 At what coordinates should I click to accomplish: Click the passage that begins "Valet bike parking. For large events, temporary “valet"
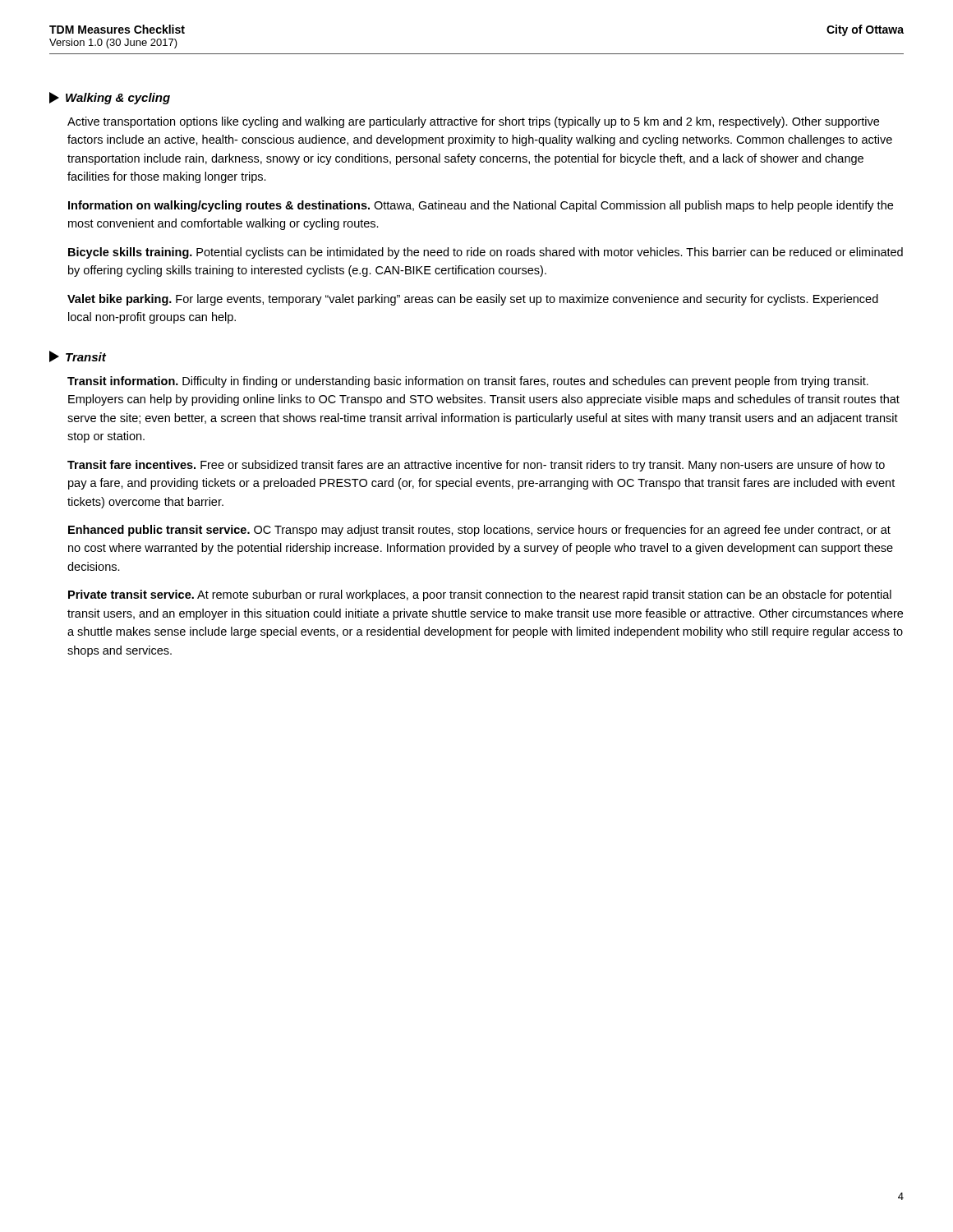[x=473, y=308]
